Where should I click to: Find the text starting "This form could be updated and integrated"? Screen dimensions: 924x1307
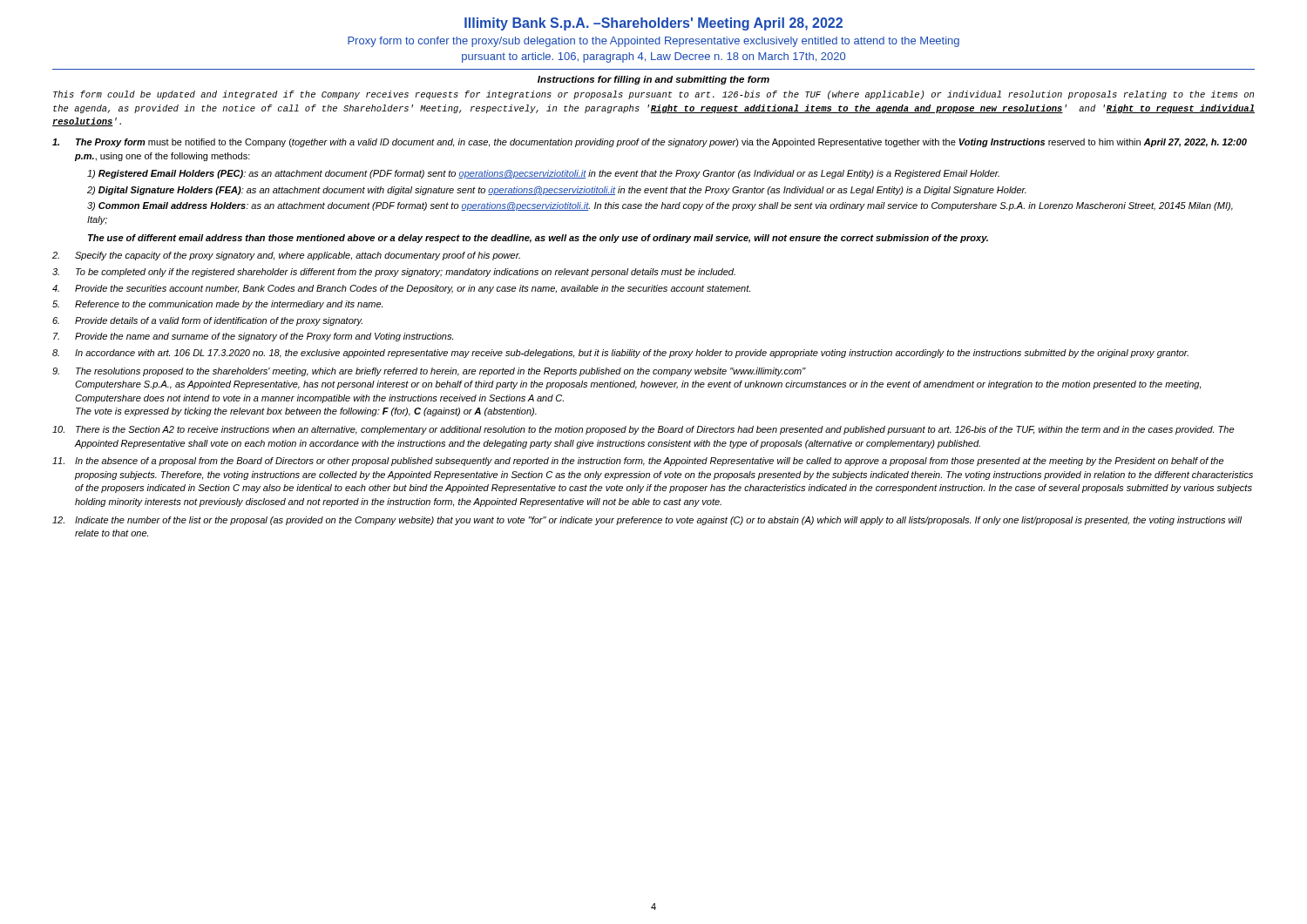pos(654,108)
